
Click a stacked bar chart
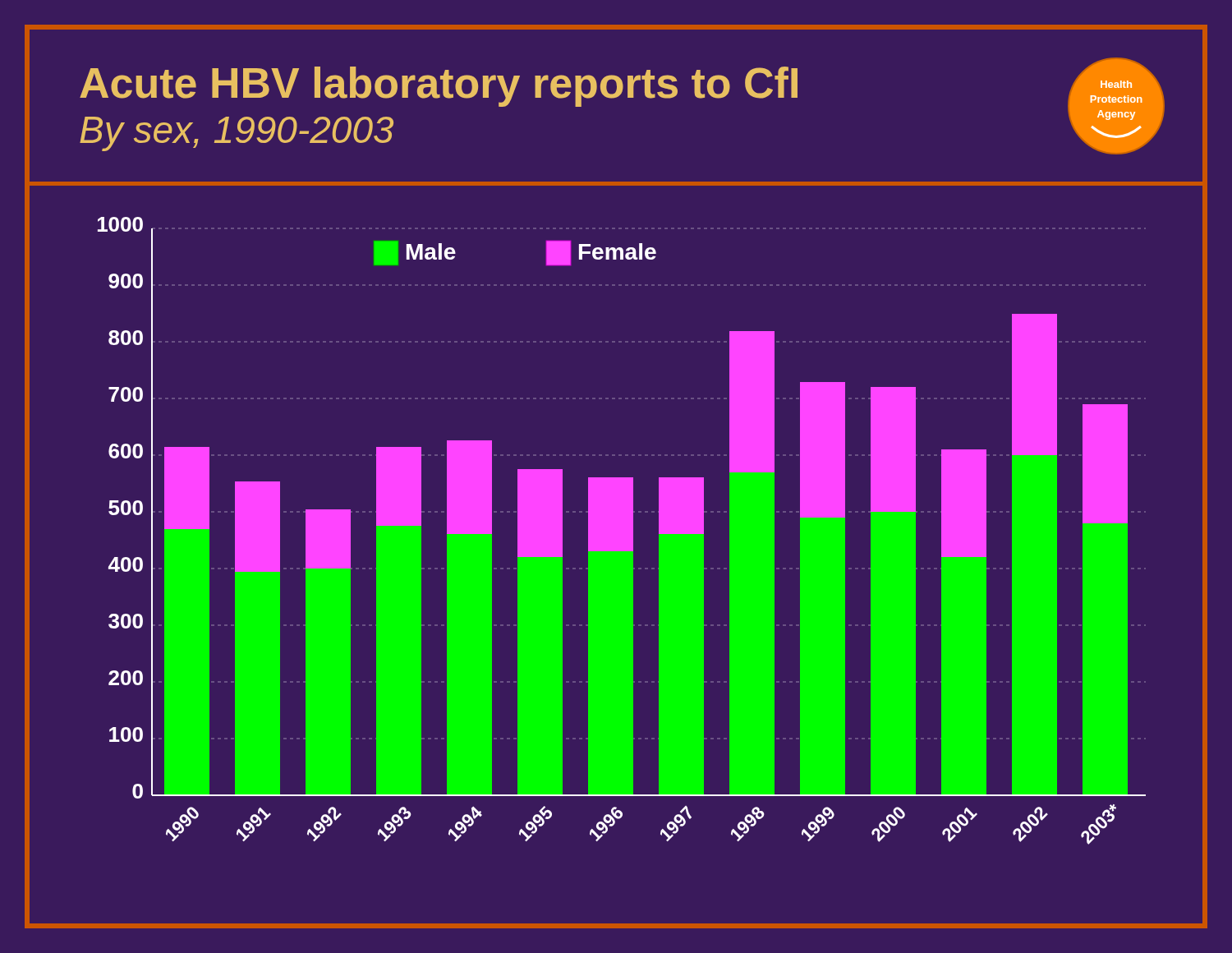coord(616,557)
